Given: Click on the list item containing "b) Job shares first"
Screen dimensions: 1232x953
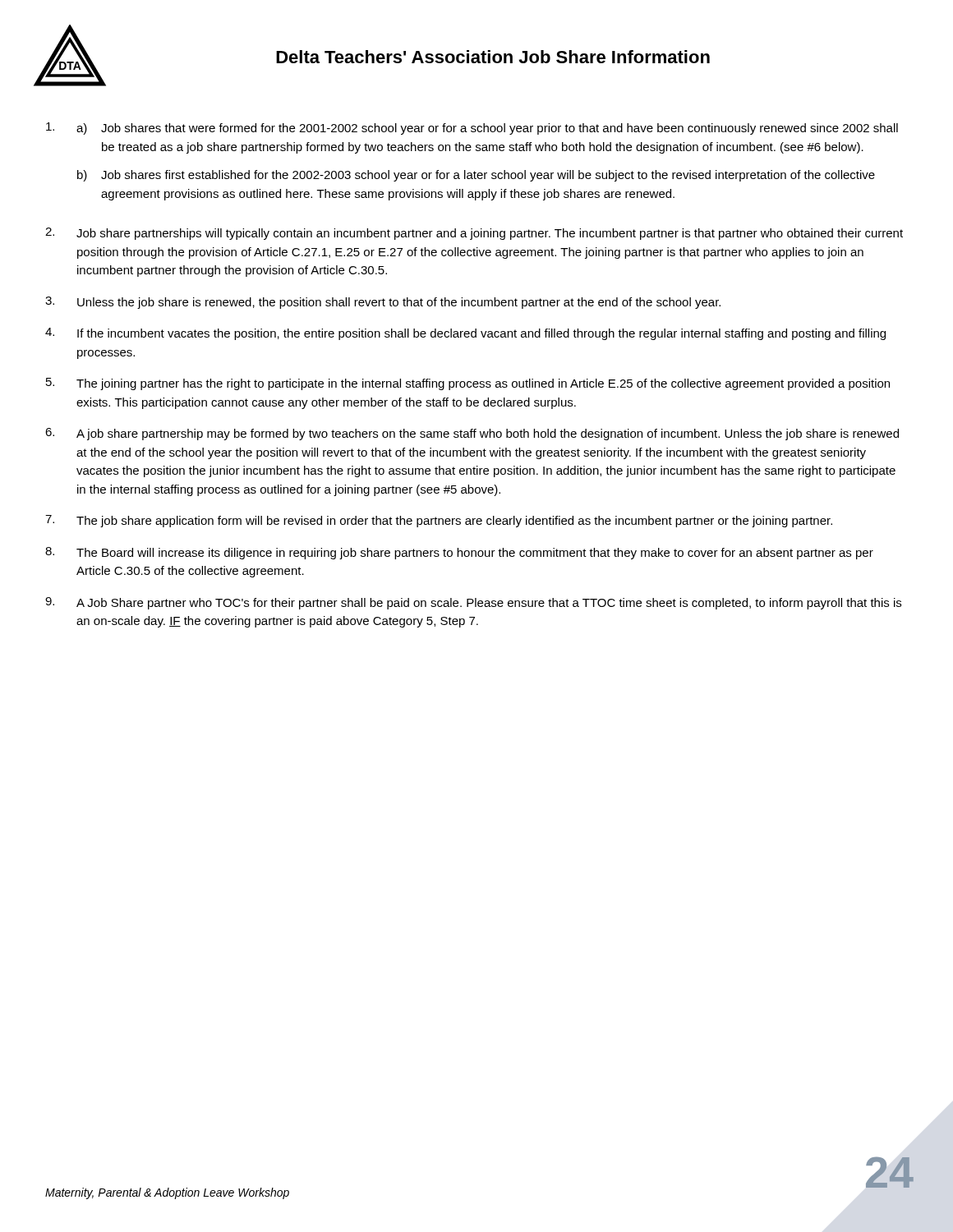Looking at the screenshot, I should 490,184.
